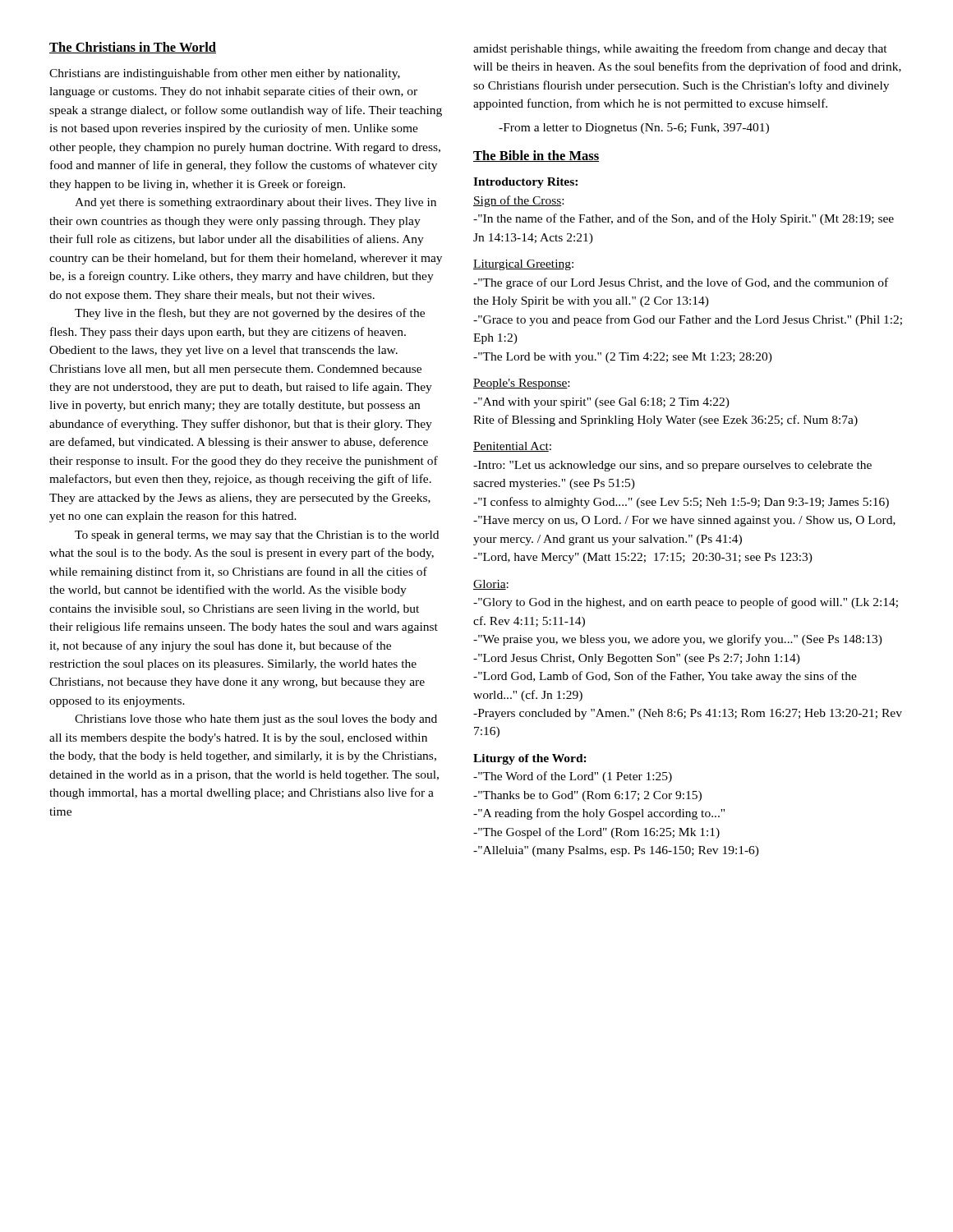Locate the block of text that opens with "They live in the flesh, but they are"
The height and width of the screenshot is (1232, 953).
coord(246,415)
